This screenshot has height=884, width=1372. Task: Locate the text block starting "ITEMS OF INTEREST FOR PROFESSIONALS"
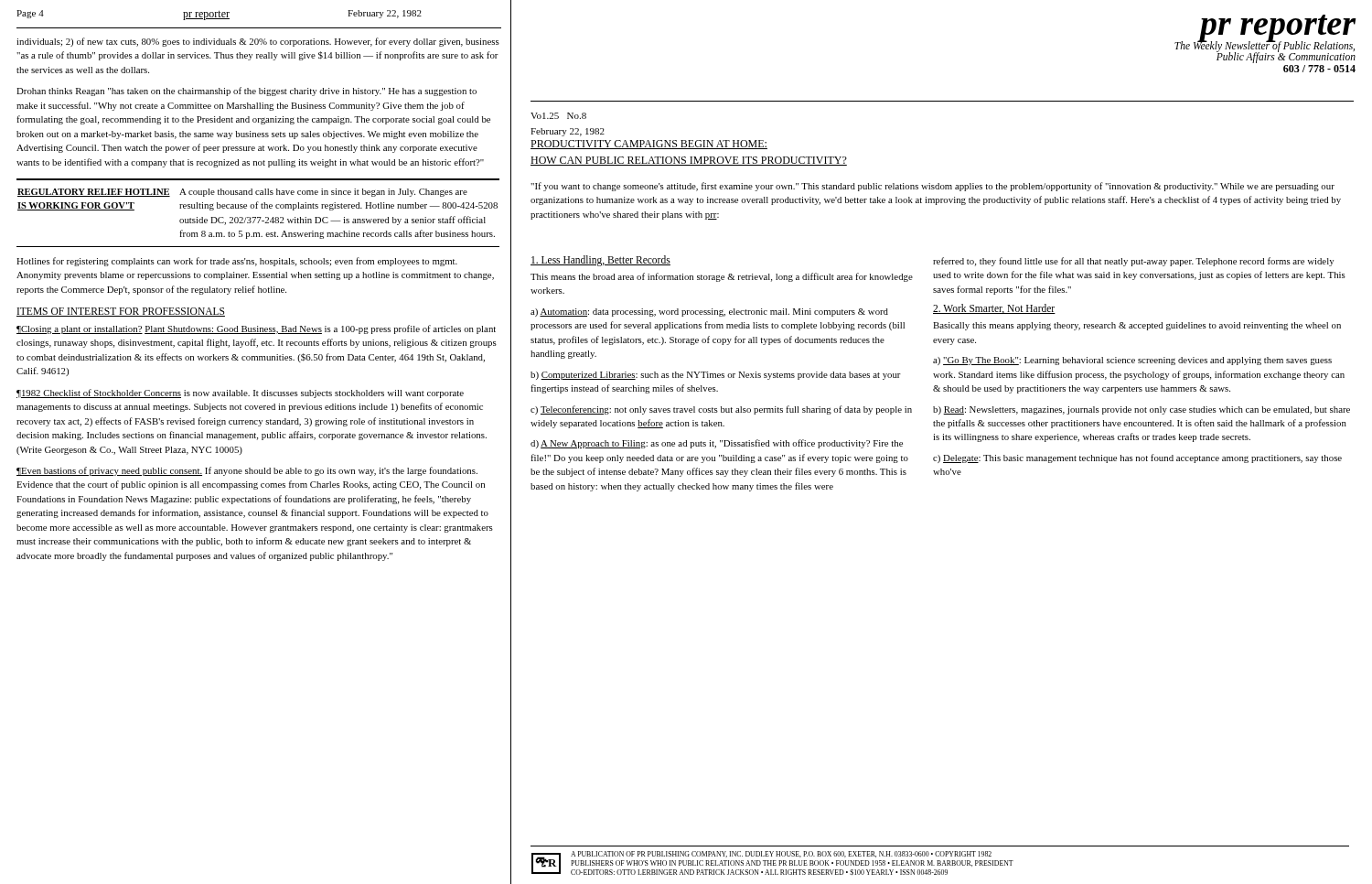[121, 311]
